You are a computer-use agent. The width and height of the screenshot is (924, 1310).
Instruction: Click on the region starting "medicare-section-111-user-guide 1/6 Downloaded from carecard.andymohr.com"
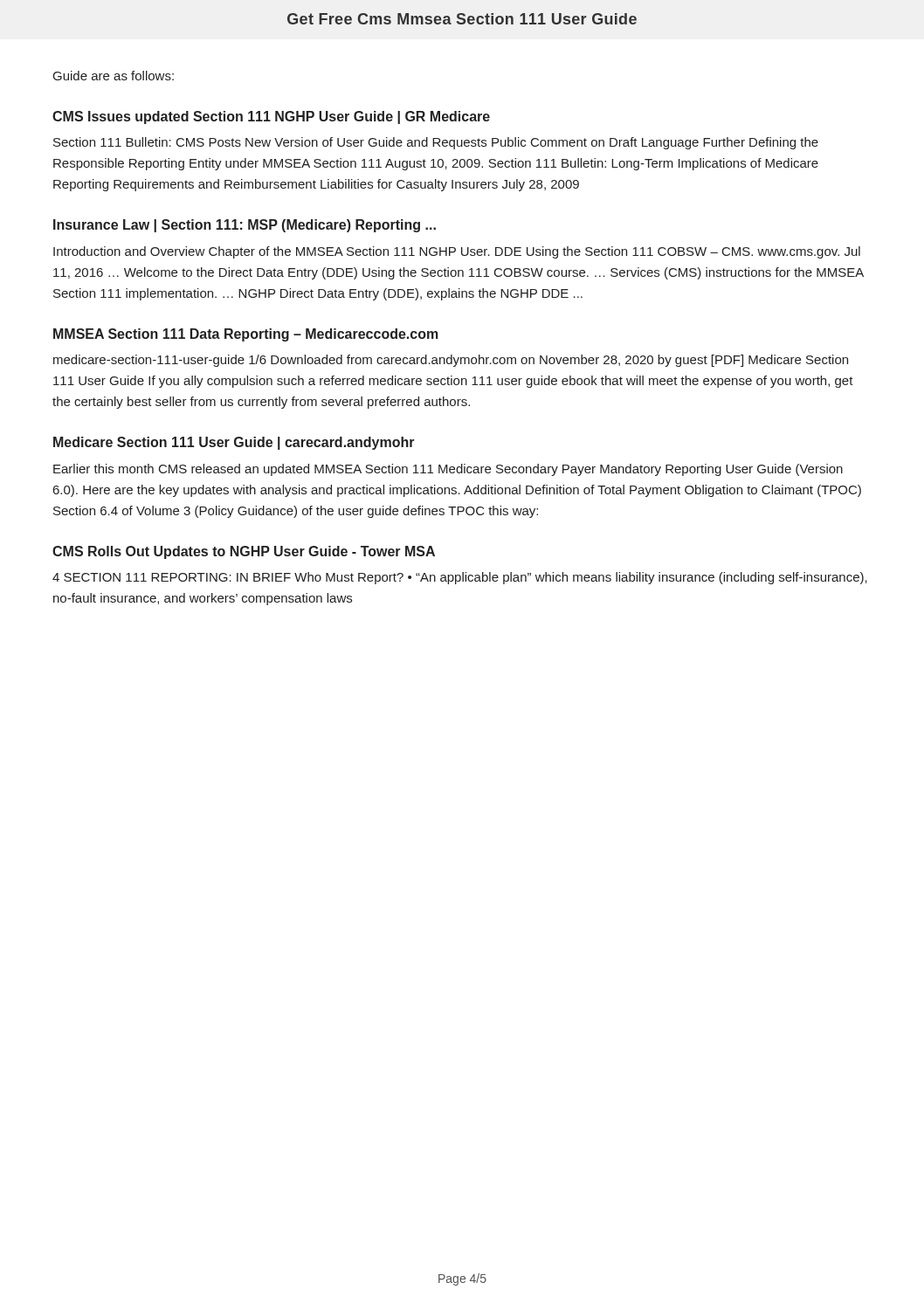(x=453, y=380)
